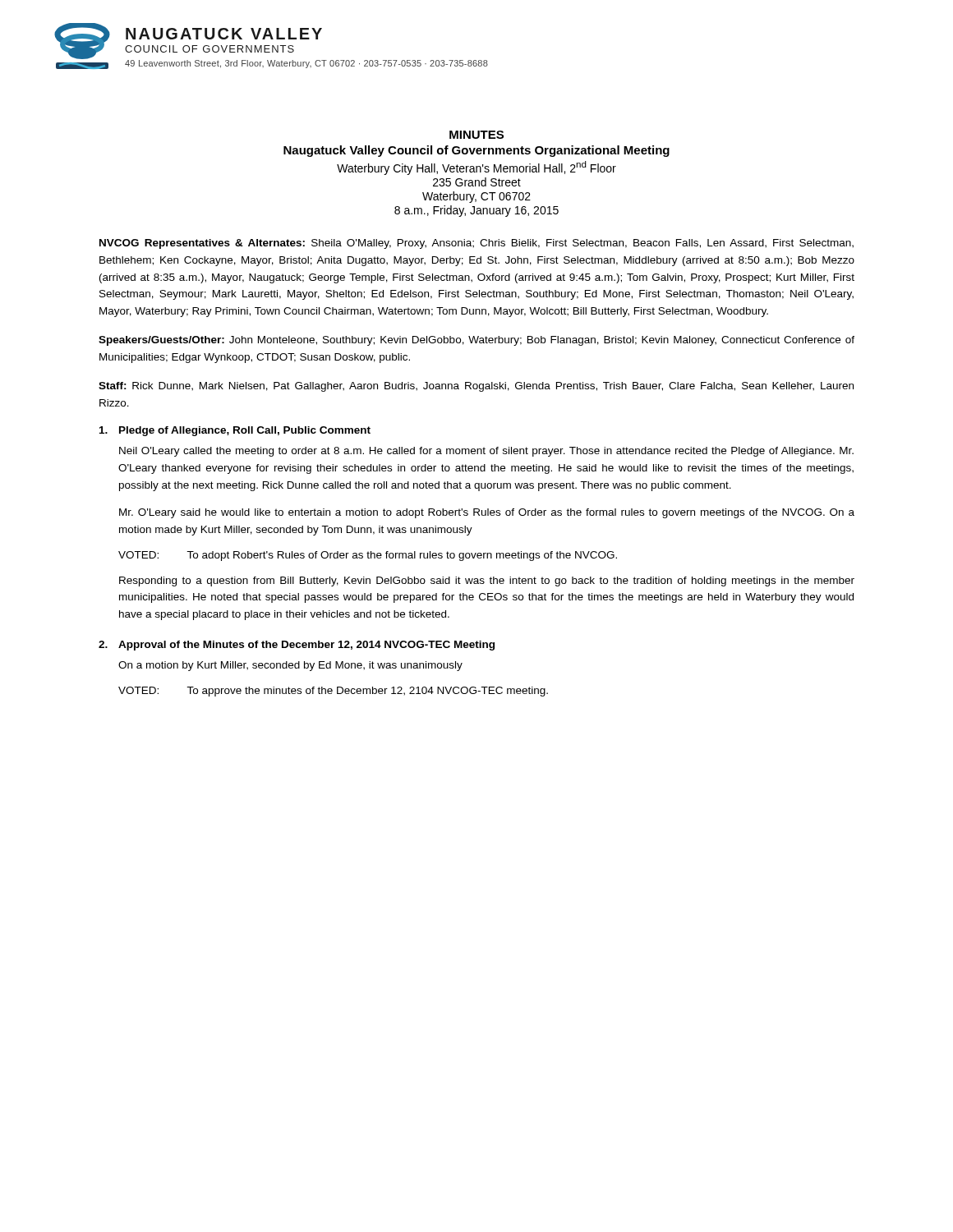
Task: Find the list item containing "Pledge of Allegiance, Roll Call, Public Comment"
Action: pos(476,524)
